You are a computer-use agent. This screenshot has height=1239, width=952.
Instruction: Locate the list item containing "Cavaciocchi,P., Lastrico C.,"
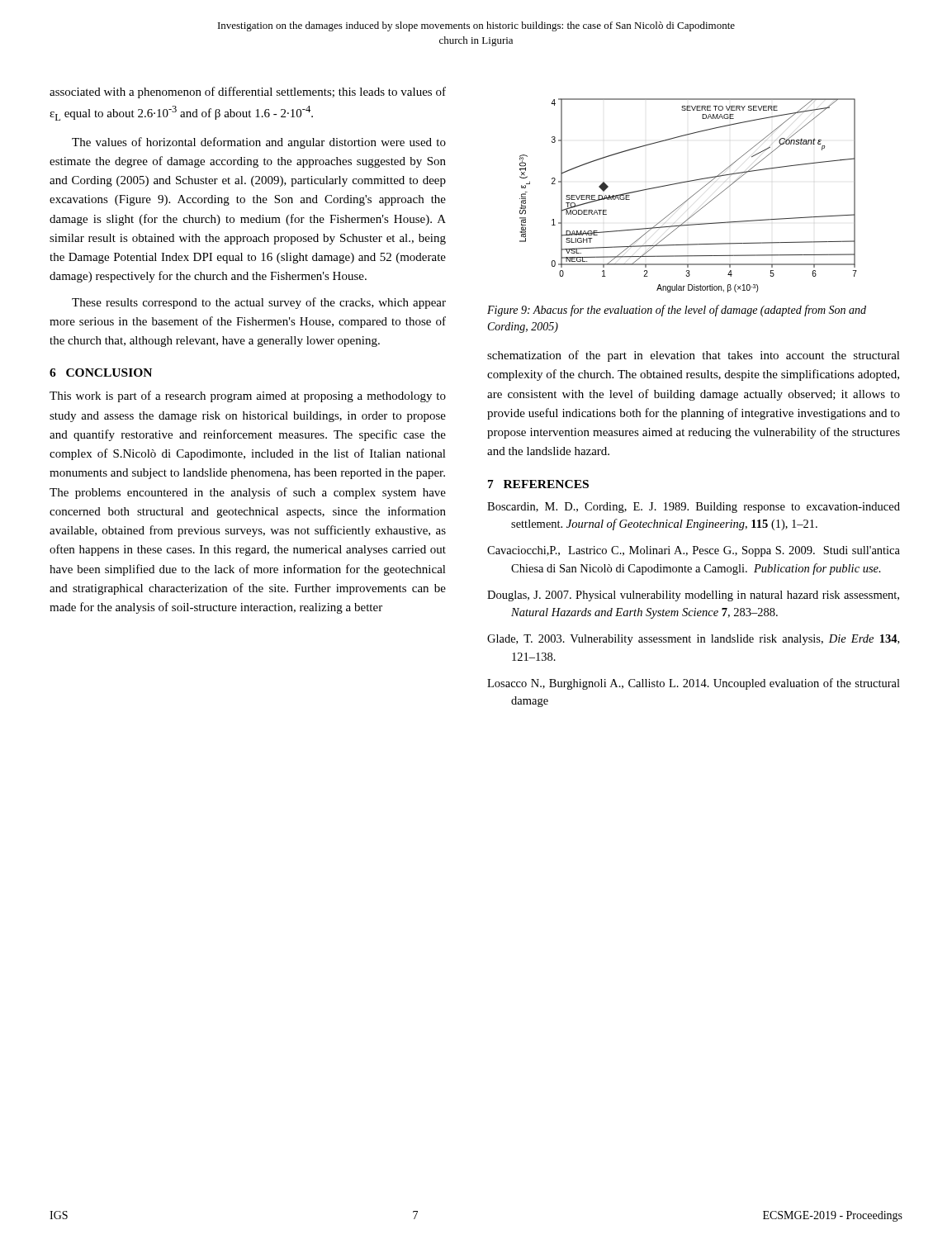[694, 559]
